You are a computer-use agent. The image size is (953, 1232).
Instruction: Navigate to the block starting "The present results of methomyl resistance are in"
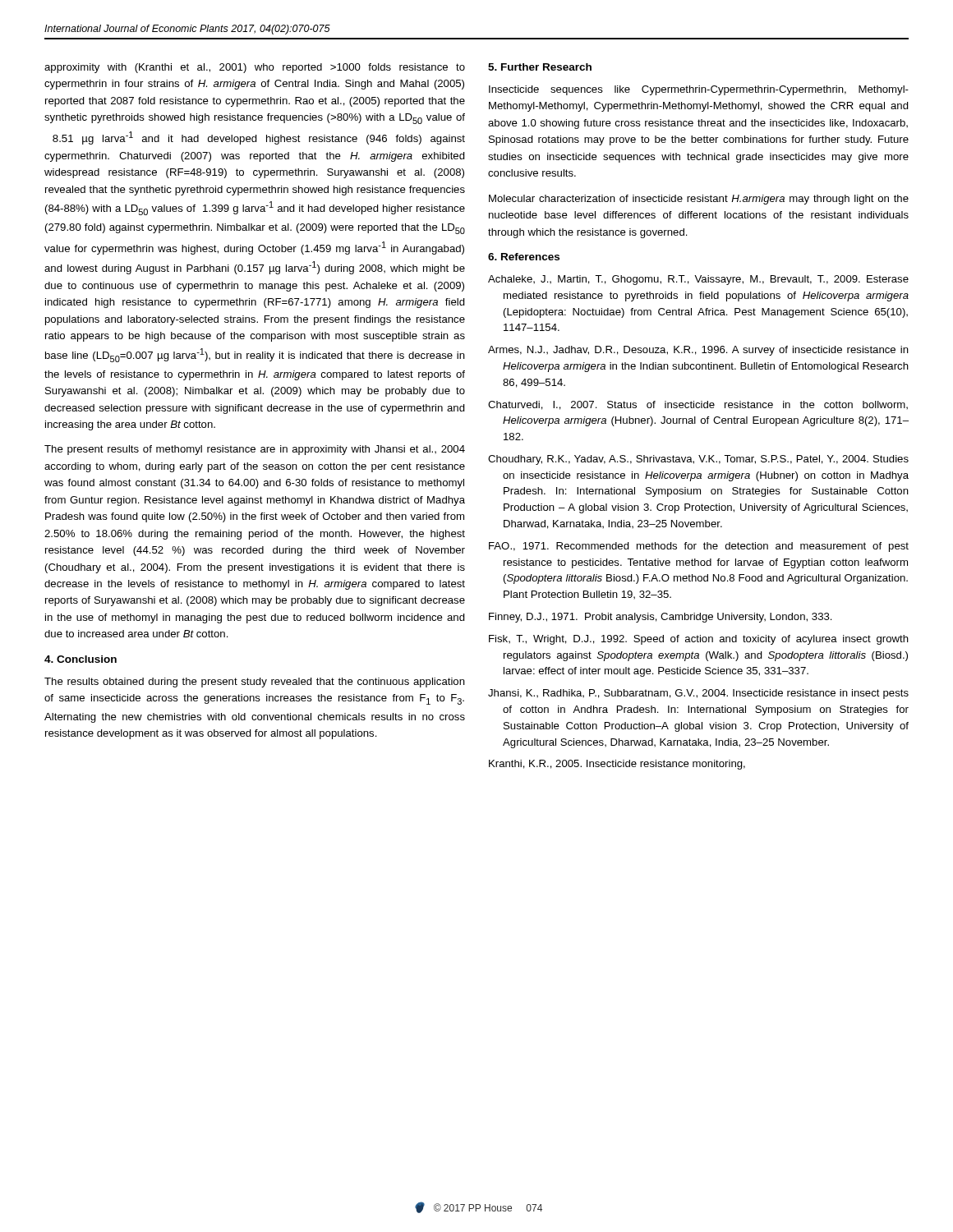tap(255, 542)
